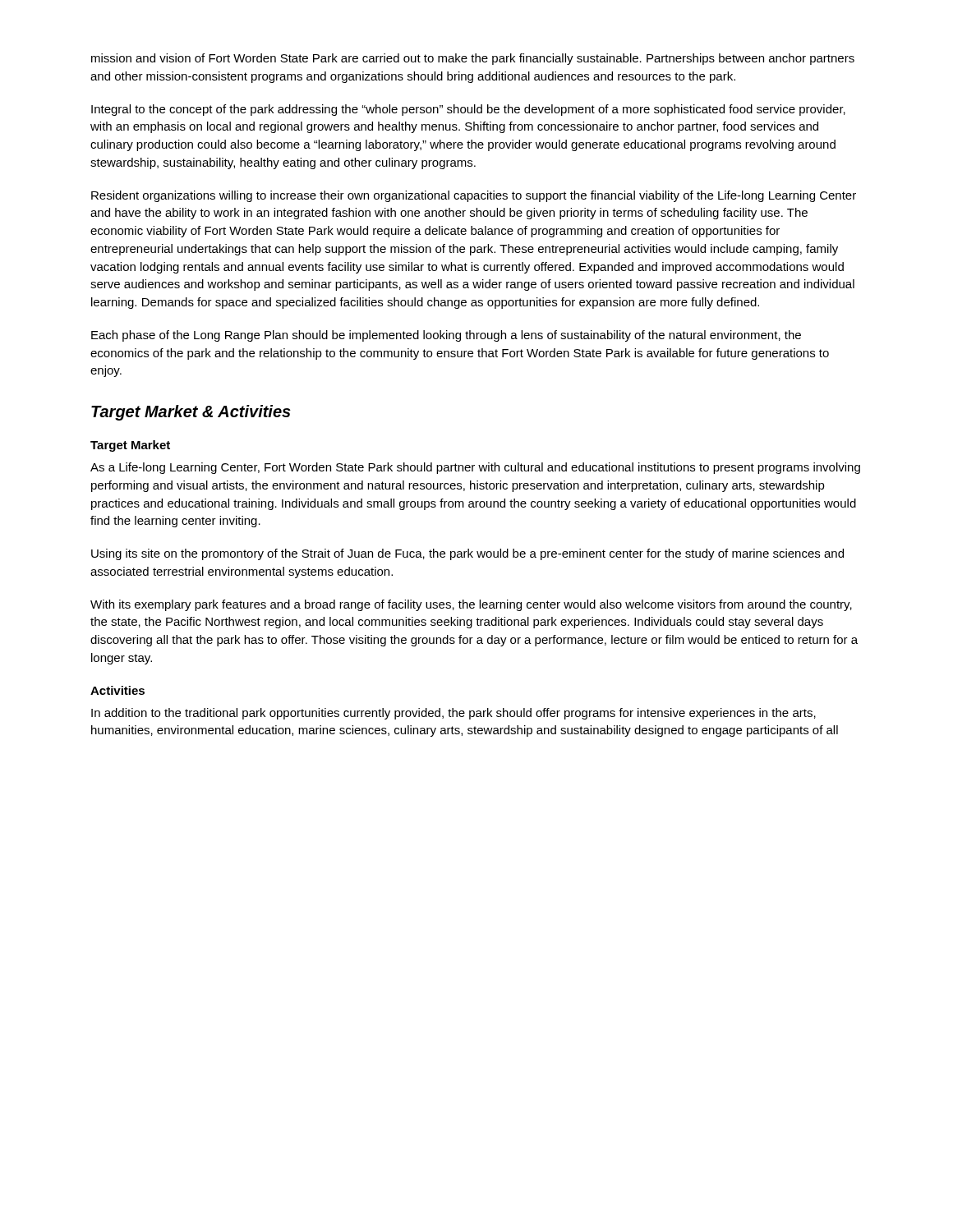Select the text starting "mission and vision"
Viewport: 953px width, 1232px height.
472,67
